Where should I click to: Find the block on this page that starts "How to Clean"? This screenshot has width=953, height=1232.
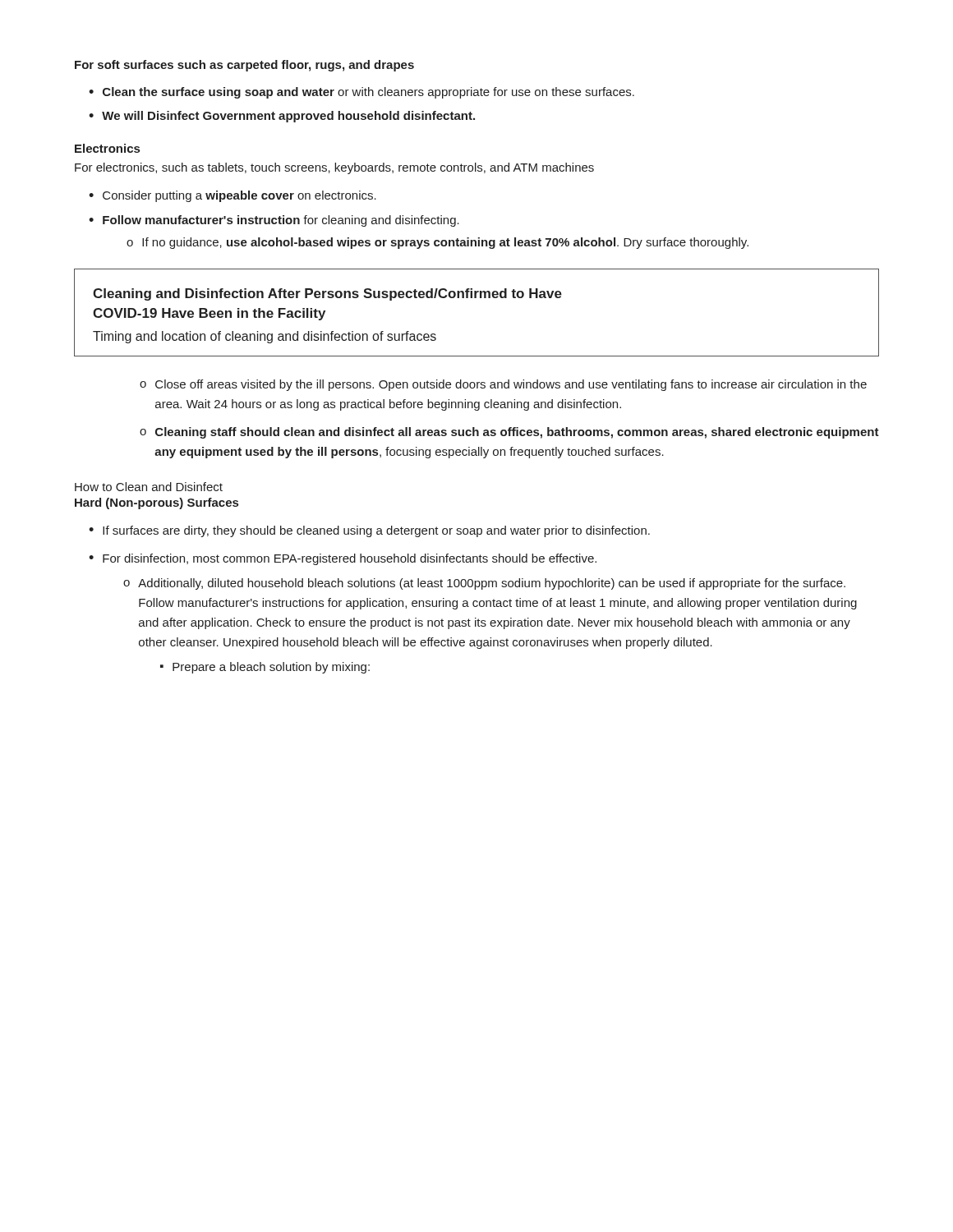(x=148, y=487)
